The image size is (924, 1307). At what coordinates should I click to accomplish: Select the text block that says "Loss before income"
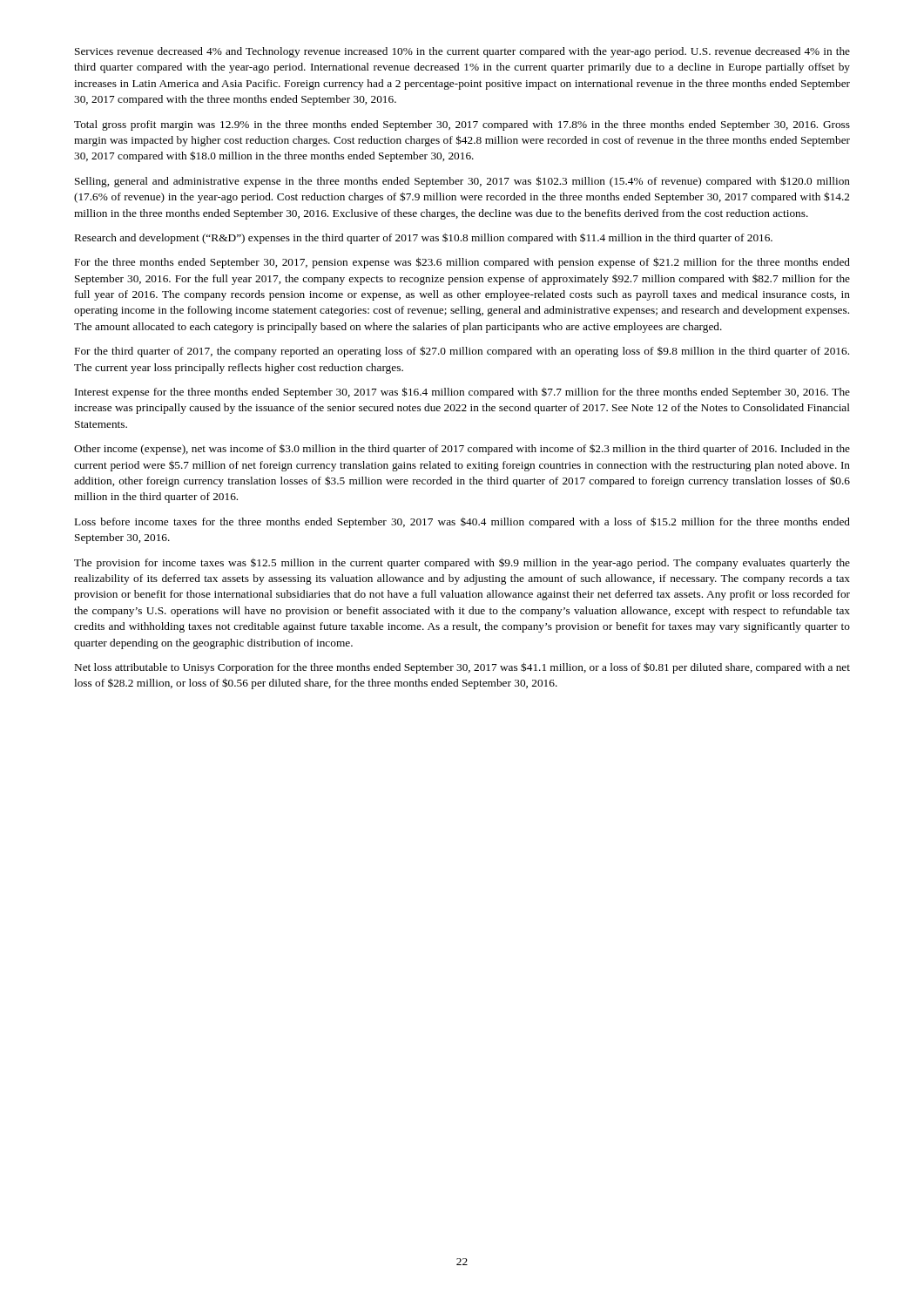462,530
